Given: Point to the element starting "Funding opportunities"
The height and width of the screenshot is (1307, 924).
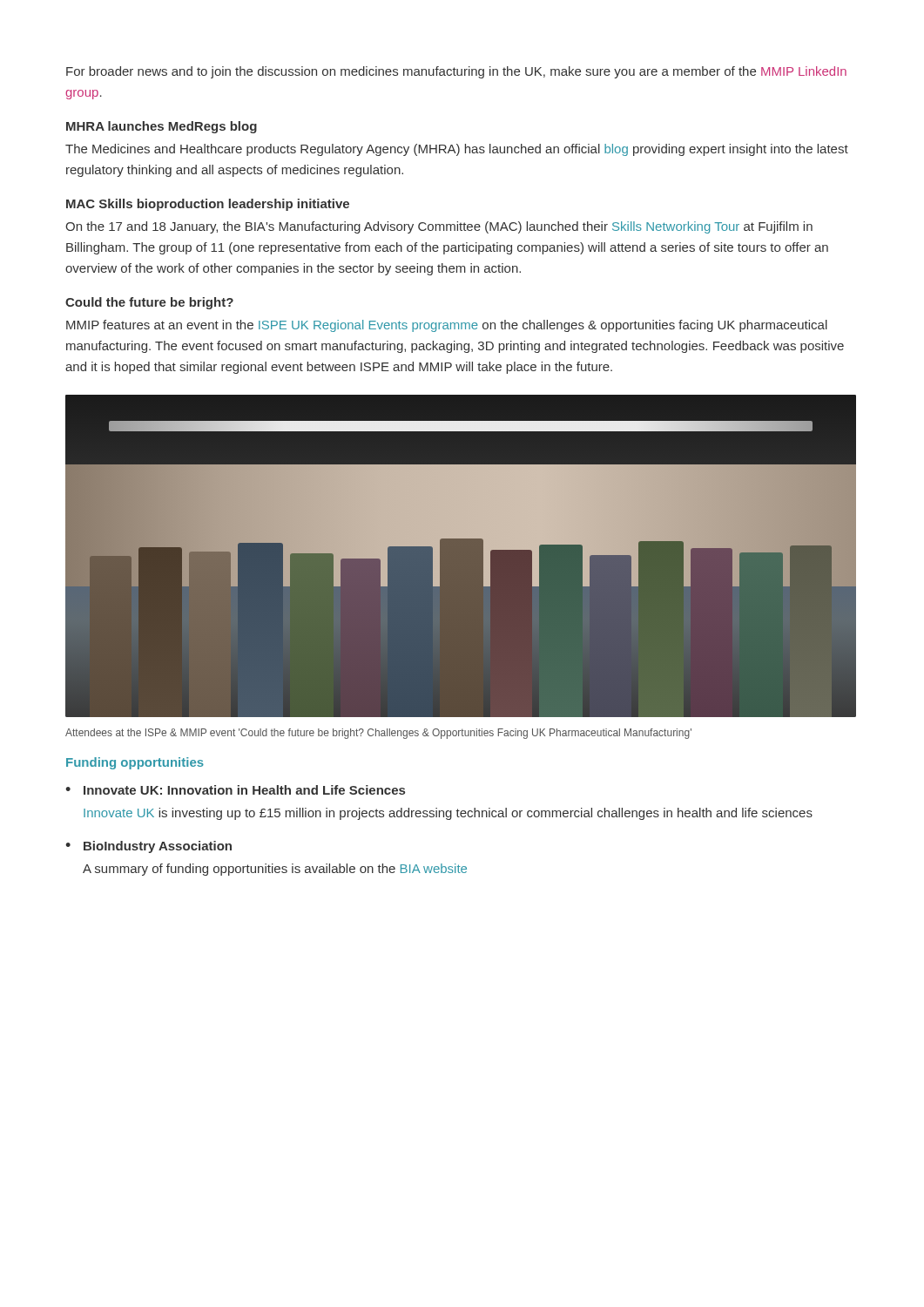Looking at the screenshot, I should 135,762.
